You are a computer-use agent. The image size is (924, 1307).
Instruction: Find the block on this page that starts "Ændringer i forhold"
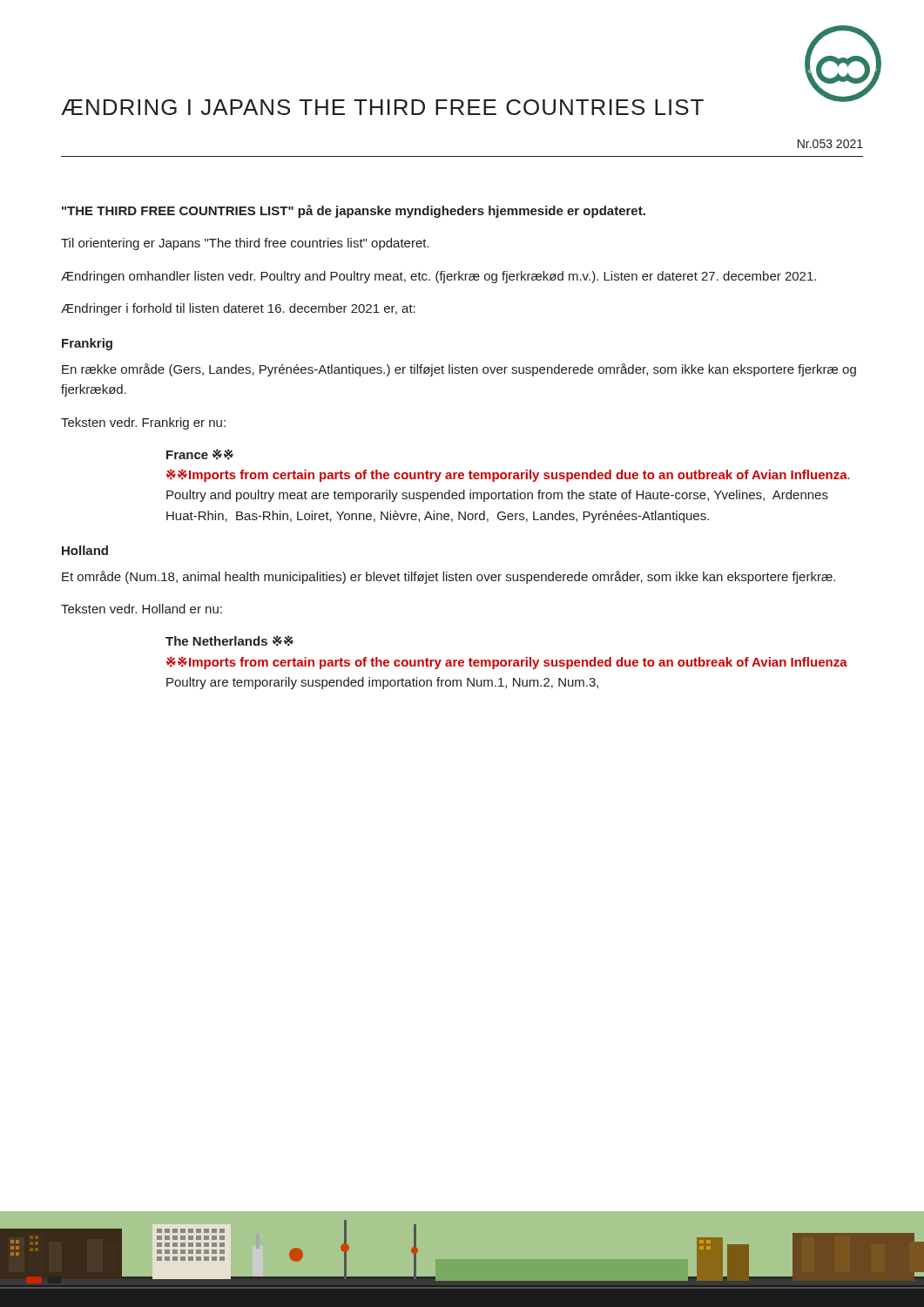[x=238, y=309]
